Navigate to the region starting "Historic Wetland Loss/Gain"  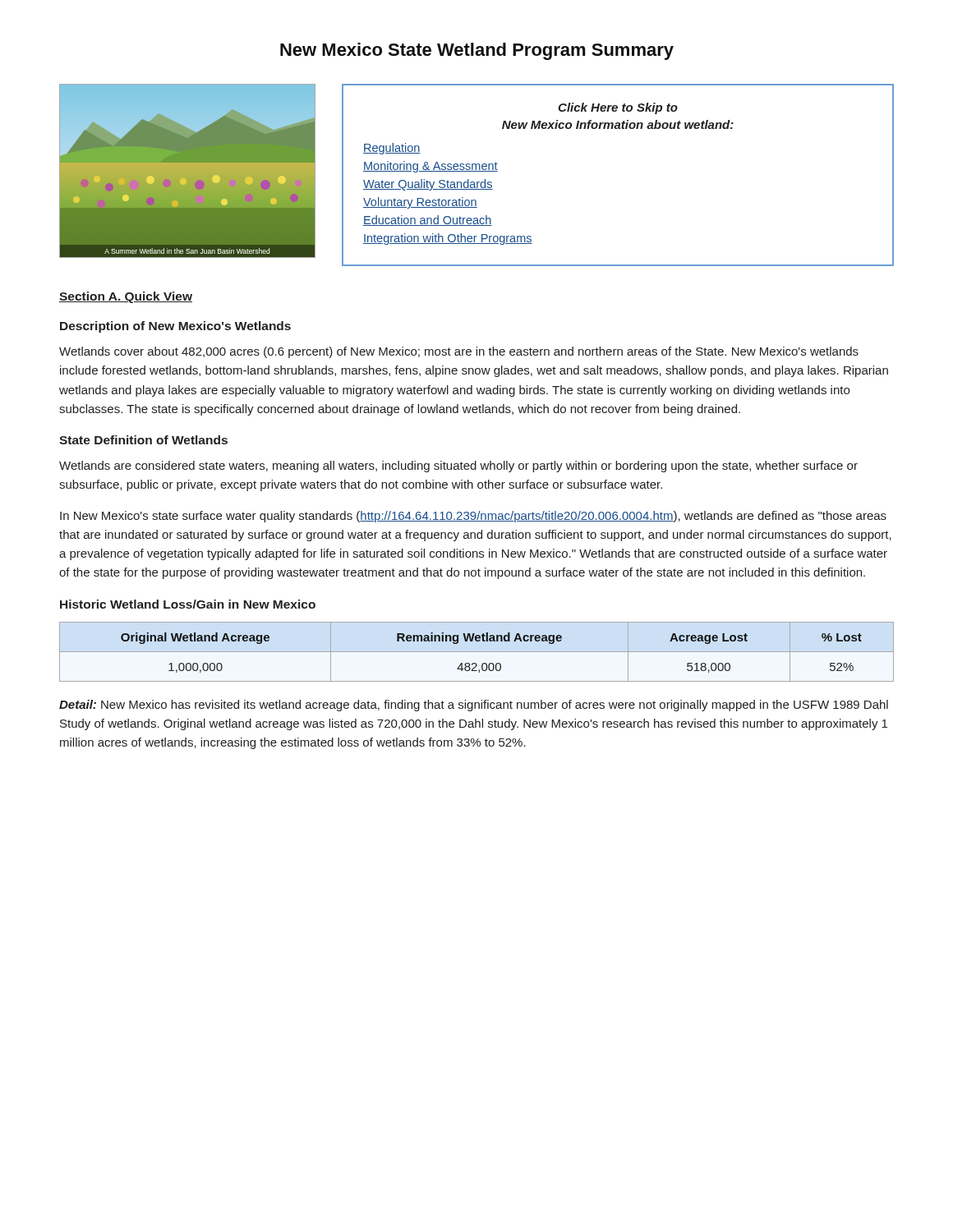[188, 604]
